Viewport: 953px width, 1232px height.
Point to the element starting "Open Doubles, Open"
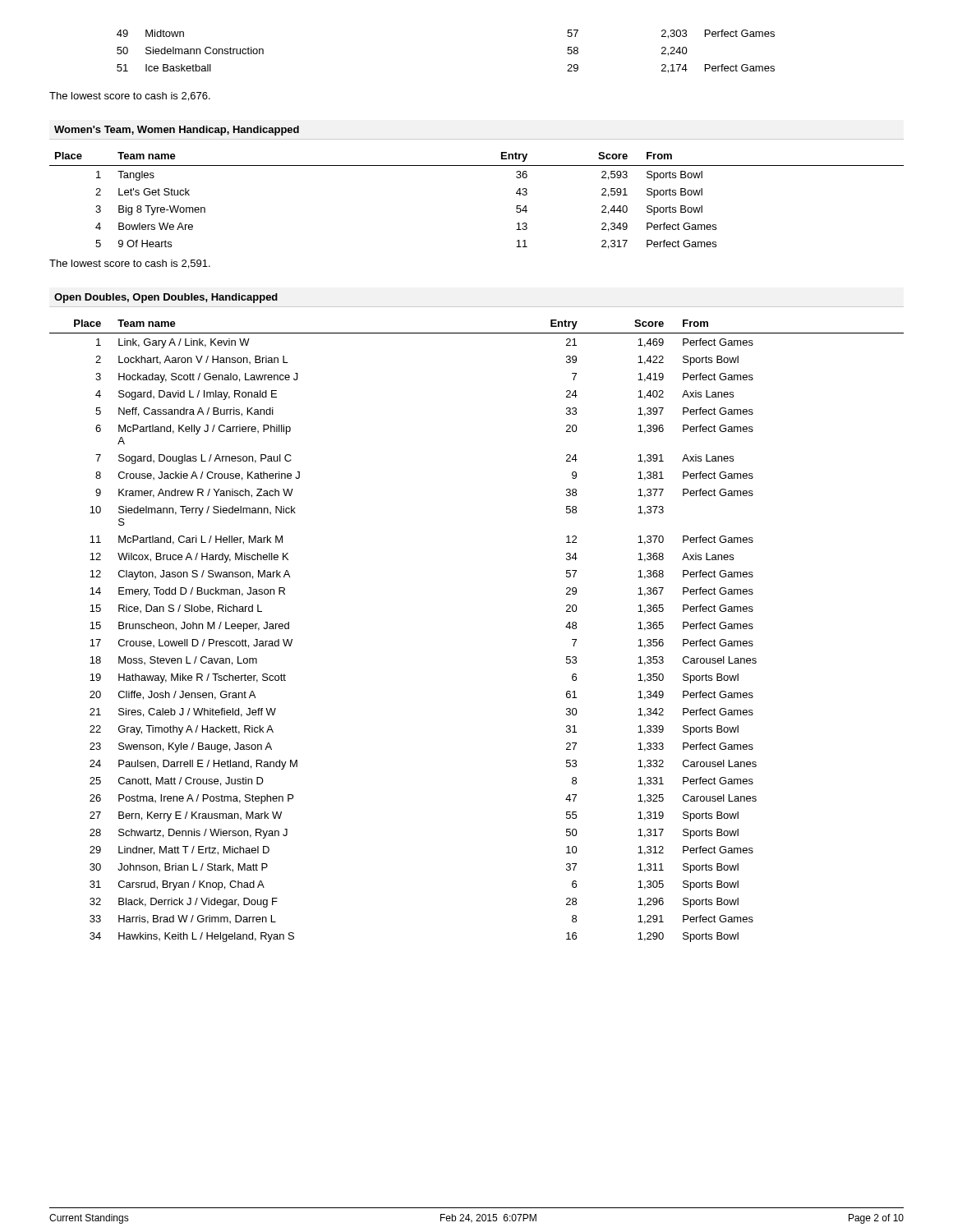pos(166,297)
